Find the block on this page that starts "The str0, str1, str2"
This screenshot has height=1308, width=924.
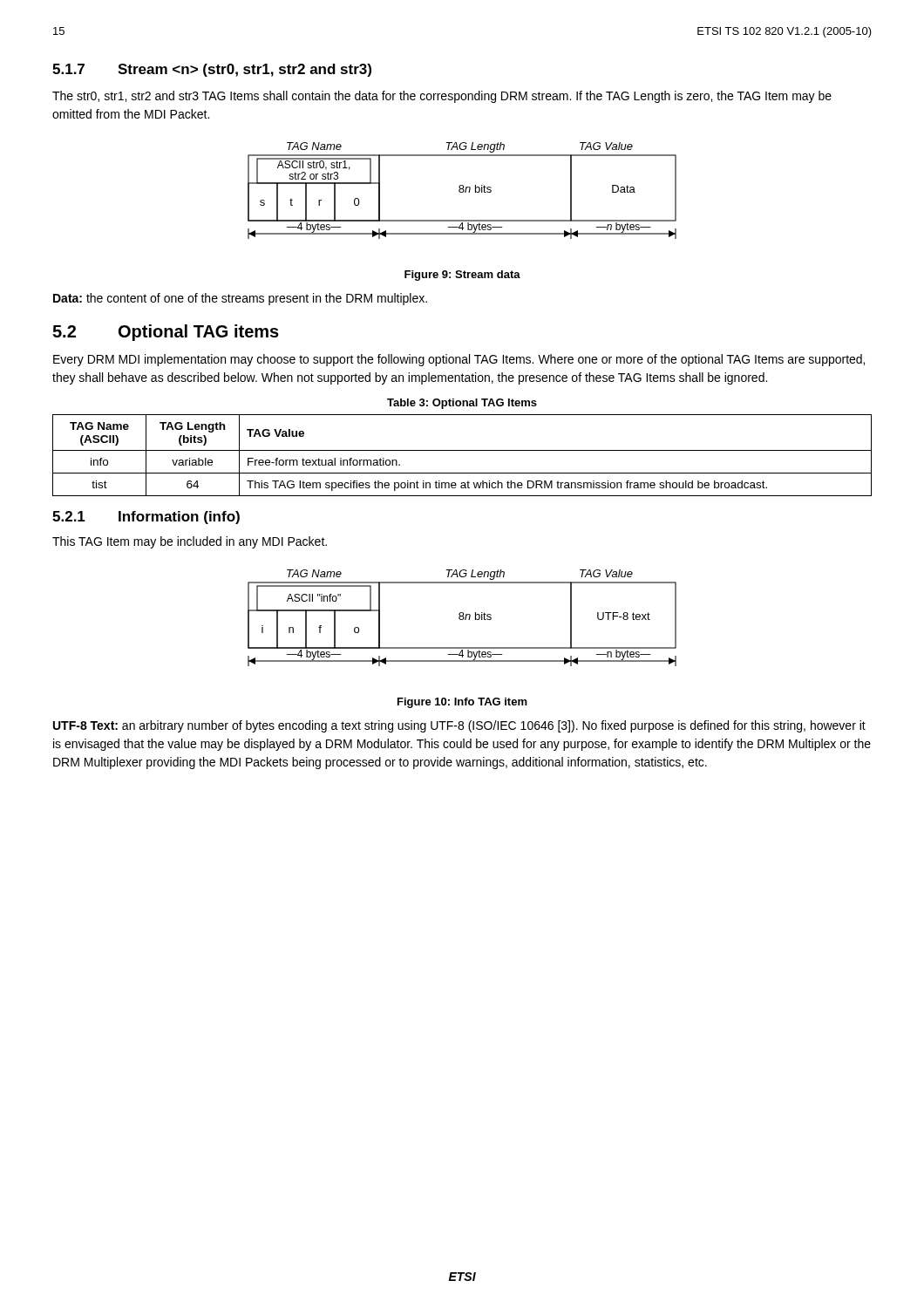point(462,106)
